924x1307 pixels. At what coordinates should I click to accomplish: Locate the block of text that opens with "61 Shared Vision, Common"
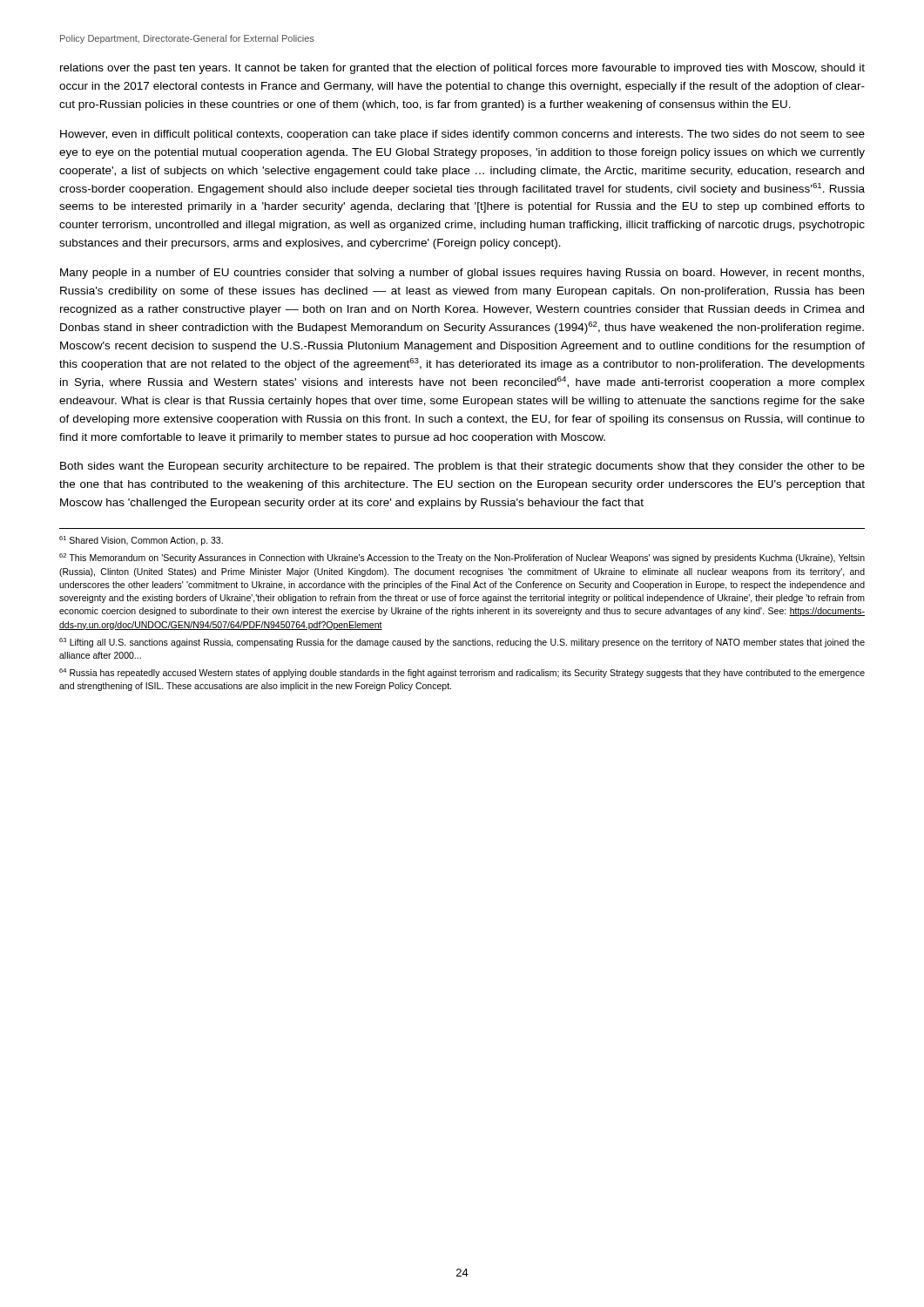pos(141,541)
